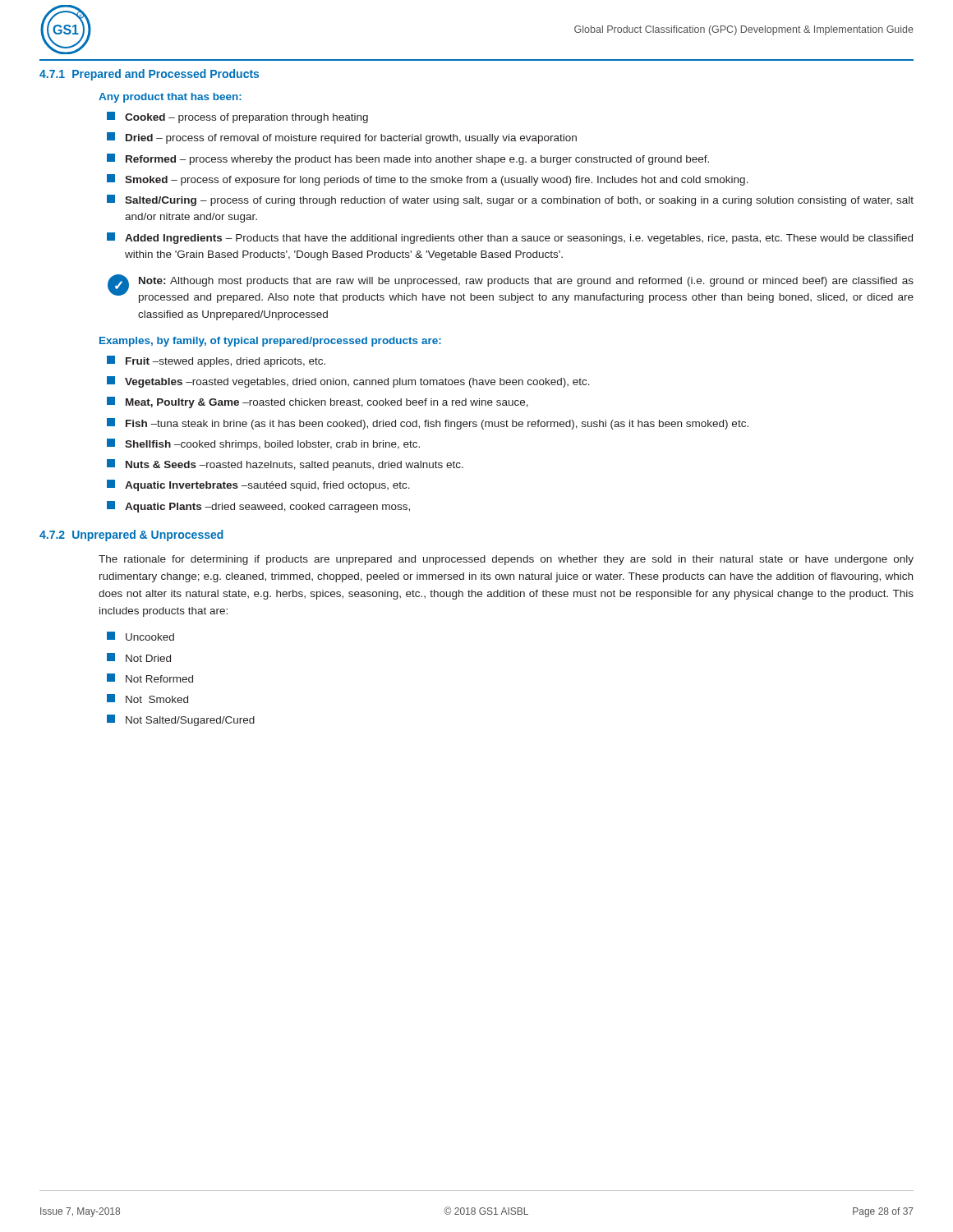Find "Not Reformed" on this page
The height and width of the screenshot is (1232, 953).
[x=150, y=679]
